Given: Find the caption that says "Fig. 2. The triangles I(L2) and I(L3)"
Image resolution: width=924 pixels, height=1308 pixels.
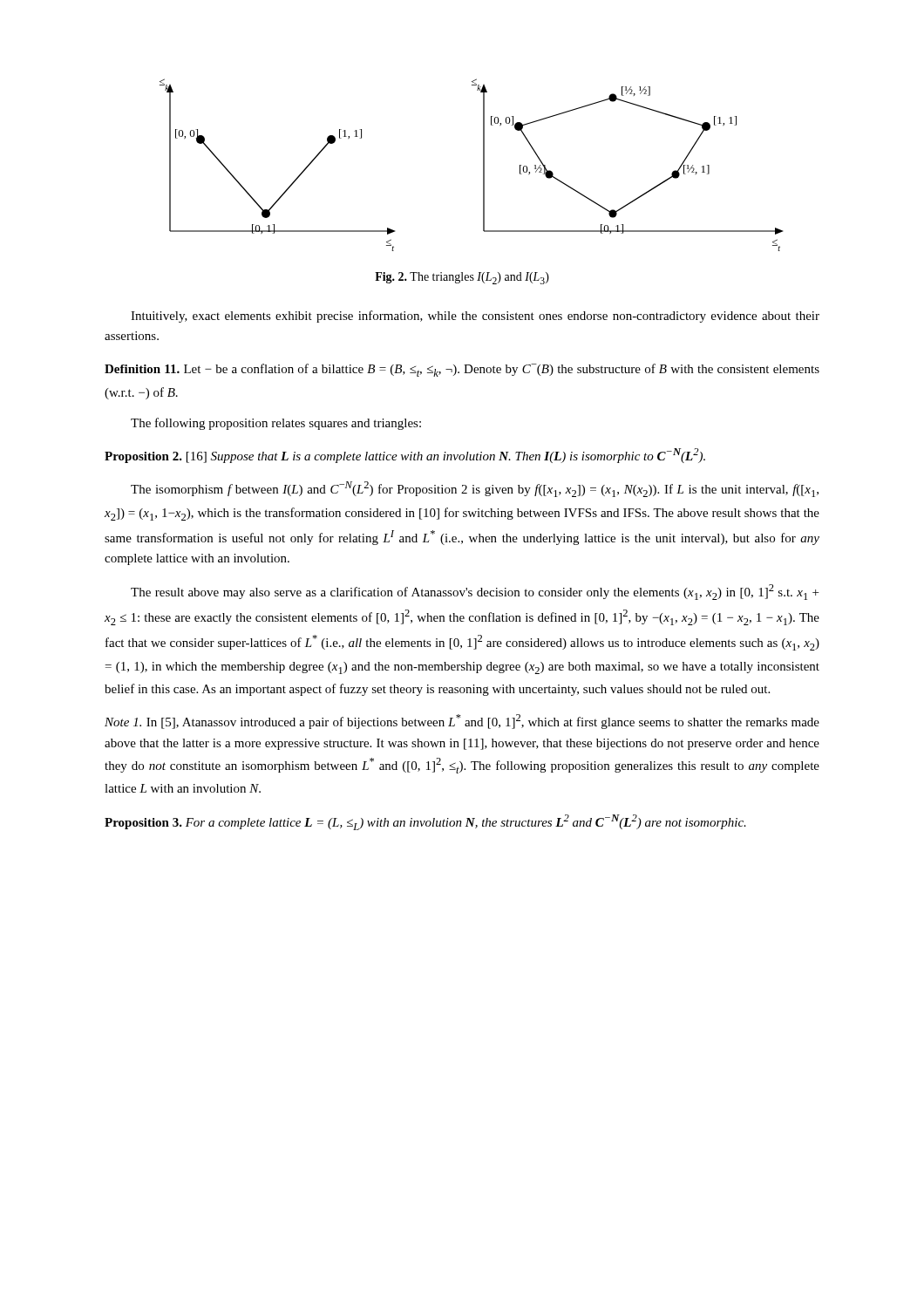Looking at the screenshot, I should click(462, 279).
